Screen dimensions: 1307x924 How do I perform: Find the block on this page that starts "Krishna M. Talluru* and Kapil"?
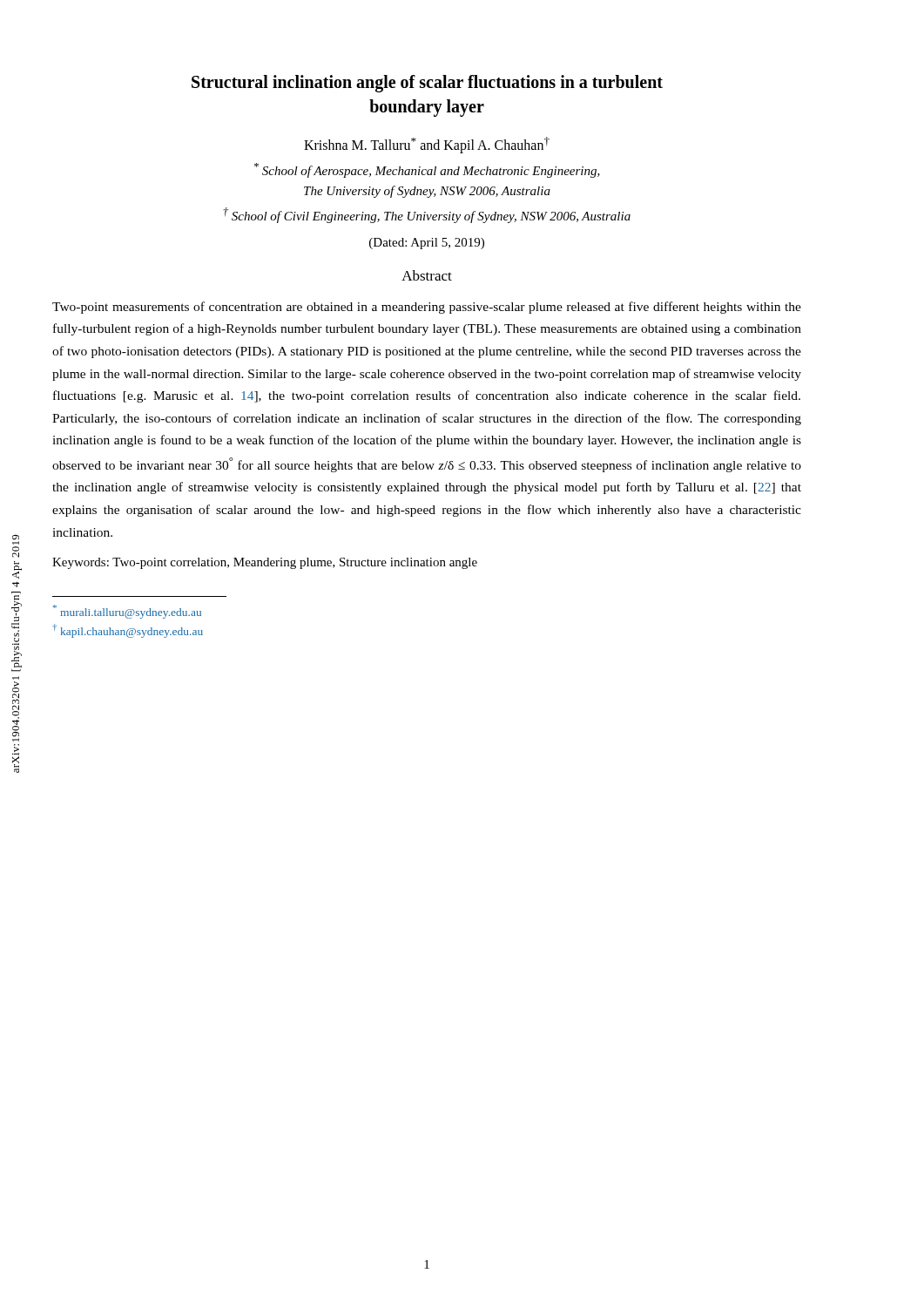pyautogui.click(x=427, y=144)
